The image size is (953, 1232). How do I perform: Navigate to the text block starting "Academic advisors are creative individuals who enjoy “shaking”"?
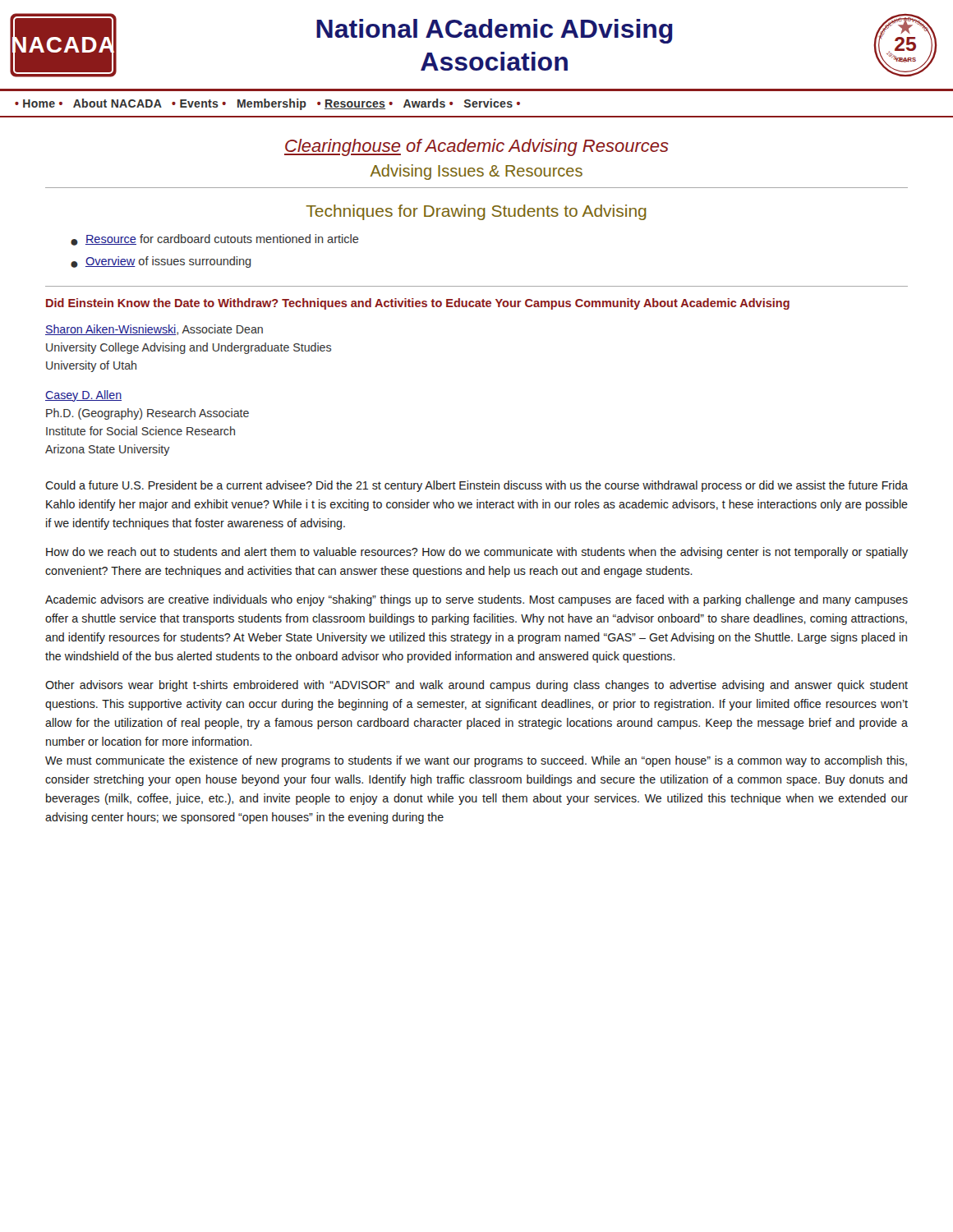476,628
